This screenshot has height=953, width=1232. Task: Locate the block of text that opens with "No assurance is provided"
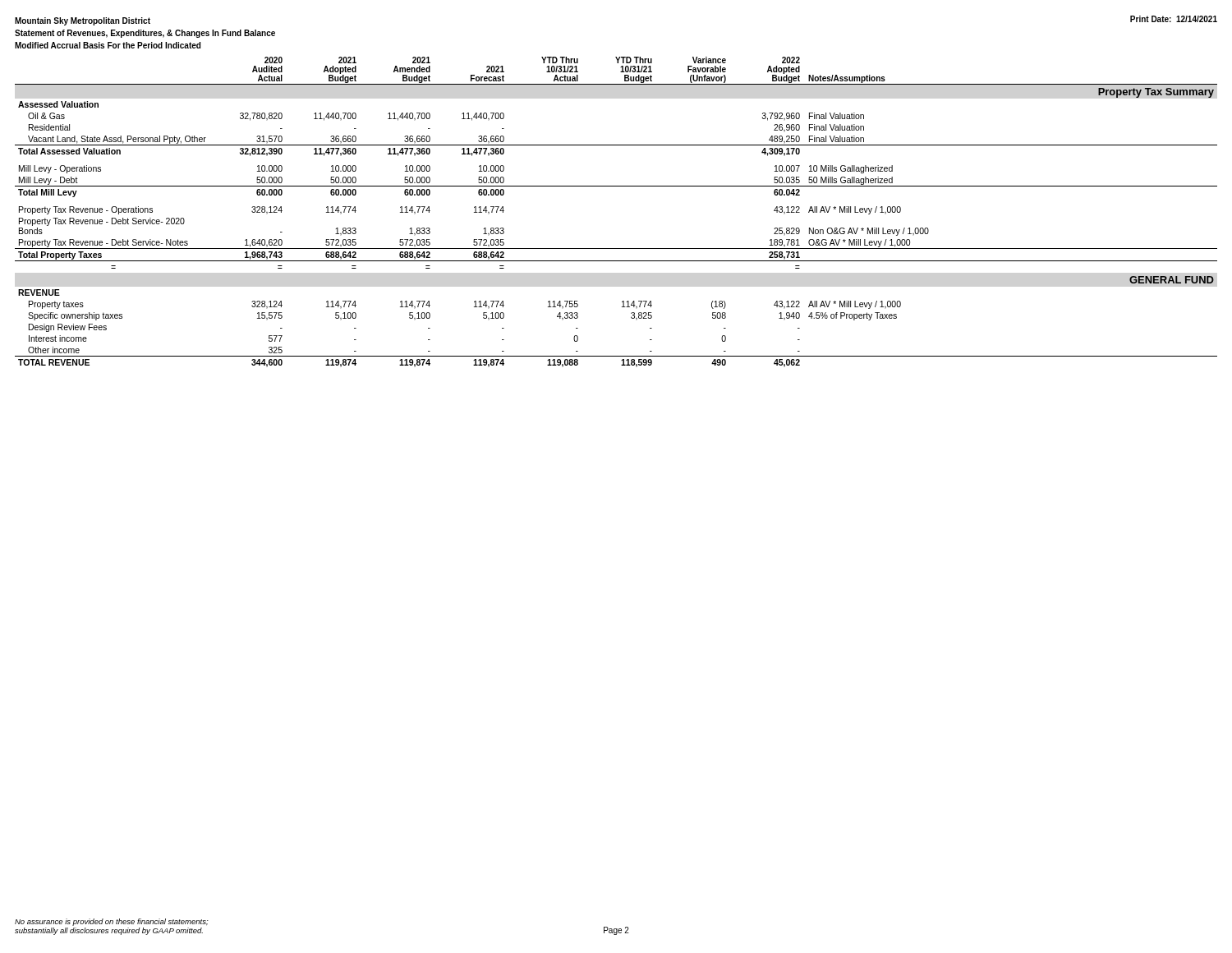point(111,926)
